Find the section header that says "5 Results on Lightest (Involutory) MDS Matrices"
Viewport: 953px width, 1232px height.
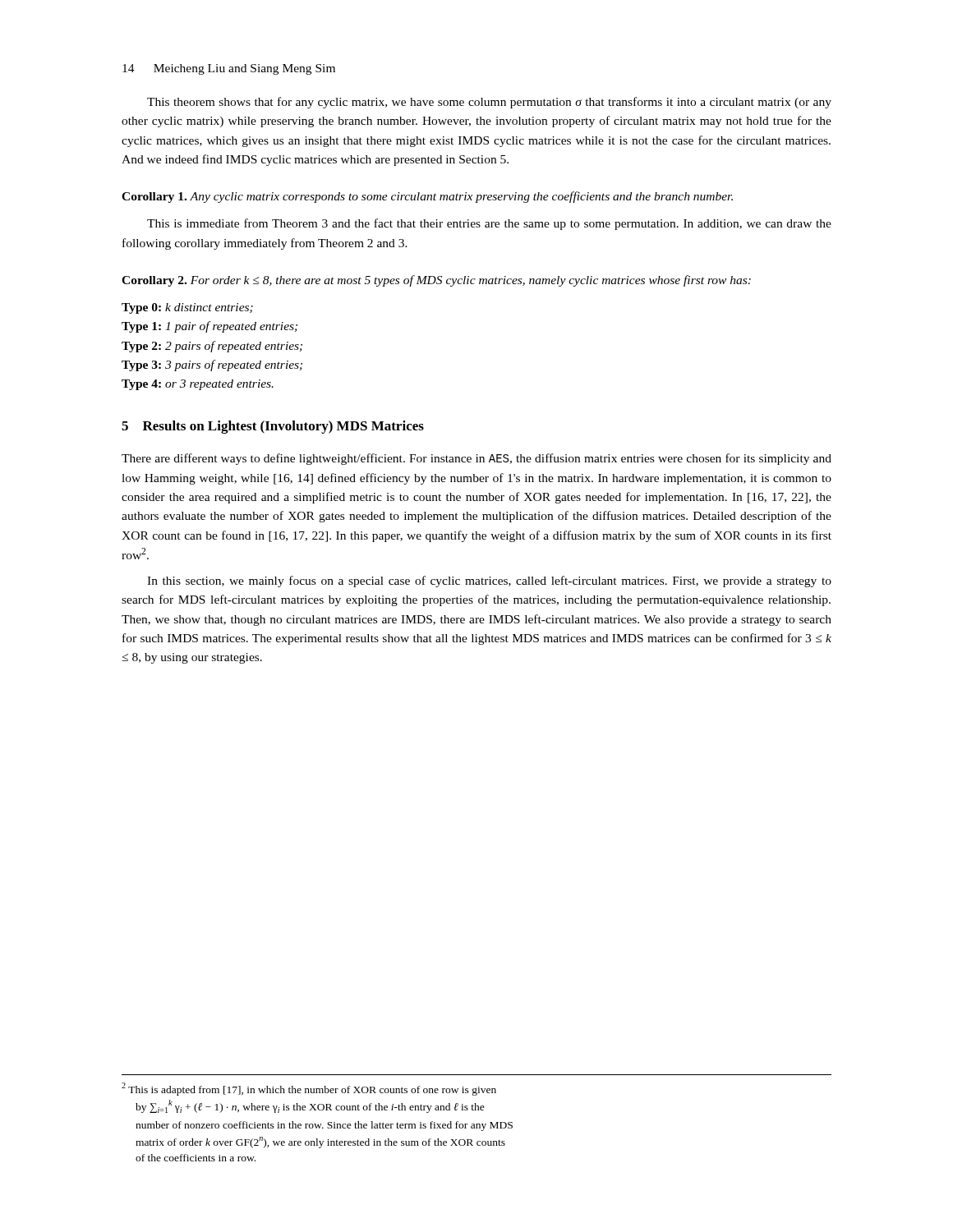[x=273, y=427]
